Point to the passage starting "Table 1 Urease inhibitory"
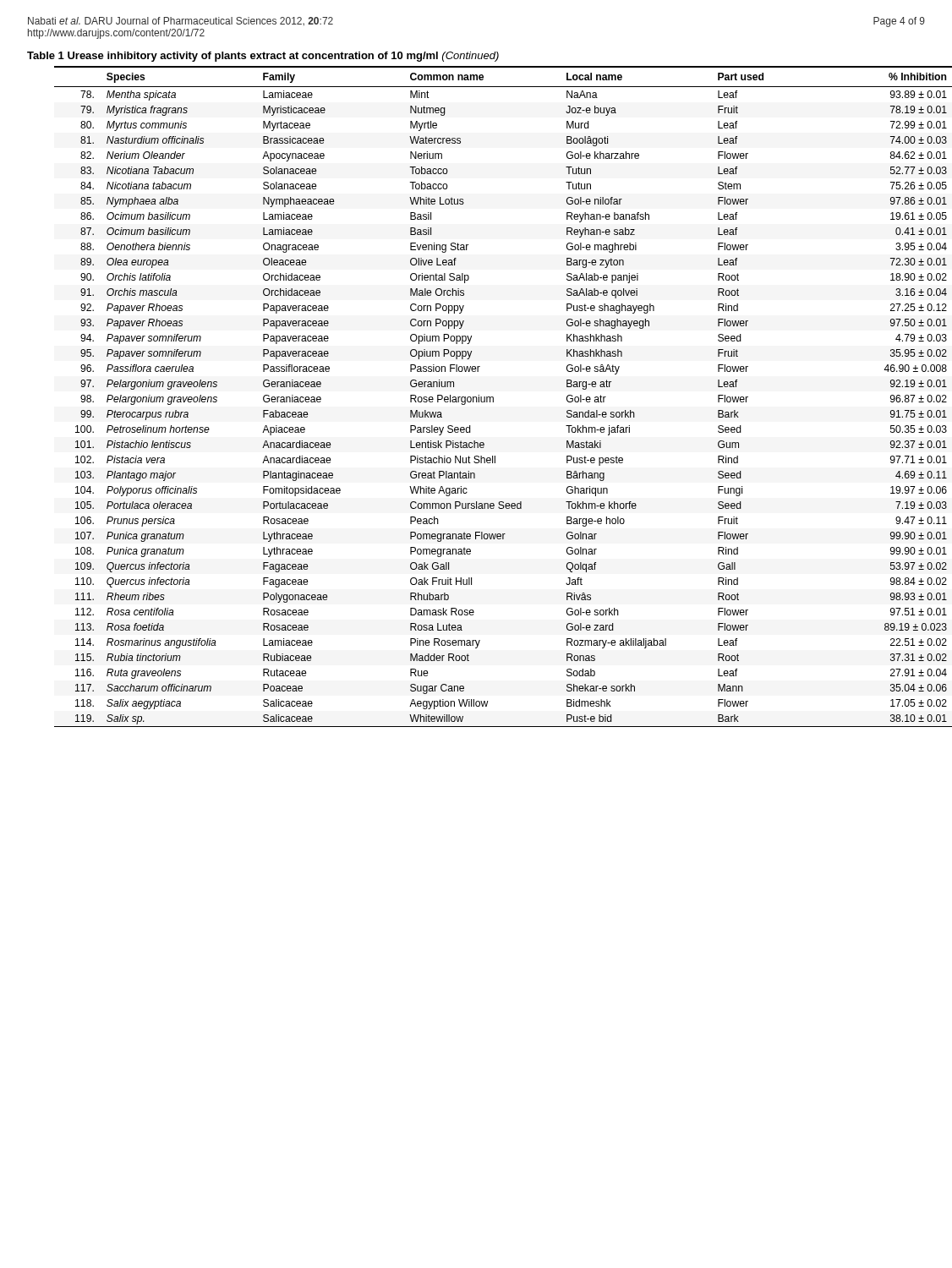The image size is (952, 1268). tap(263, 55)
